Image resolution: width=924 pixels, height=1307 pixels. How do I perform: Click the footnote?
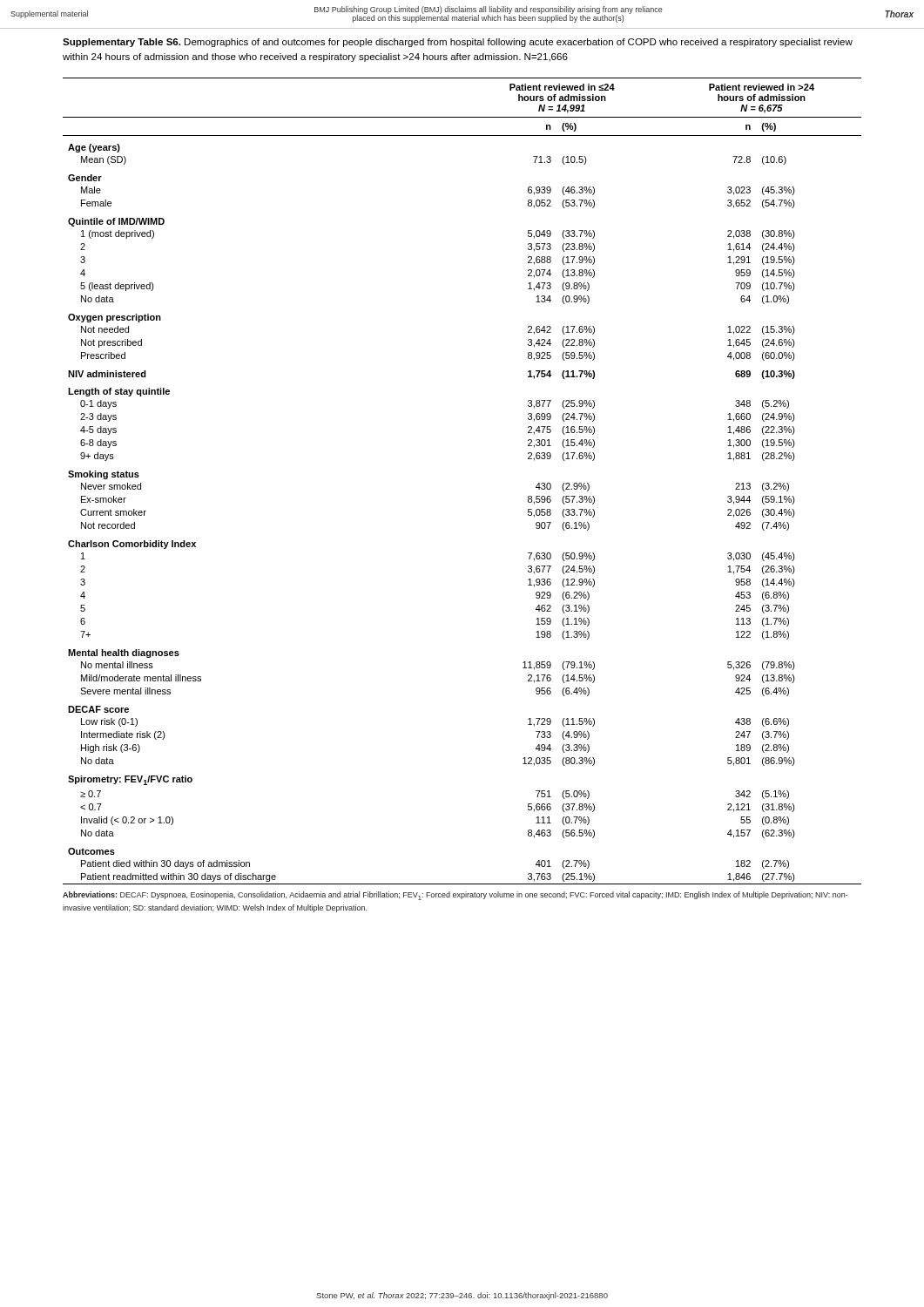click(x=455, y=901)
